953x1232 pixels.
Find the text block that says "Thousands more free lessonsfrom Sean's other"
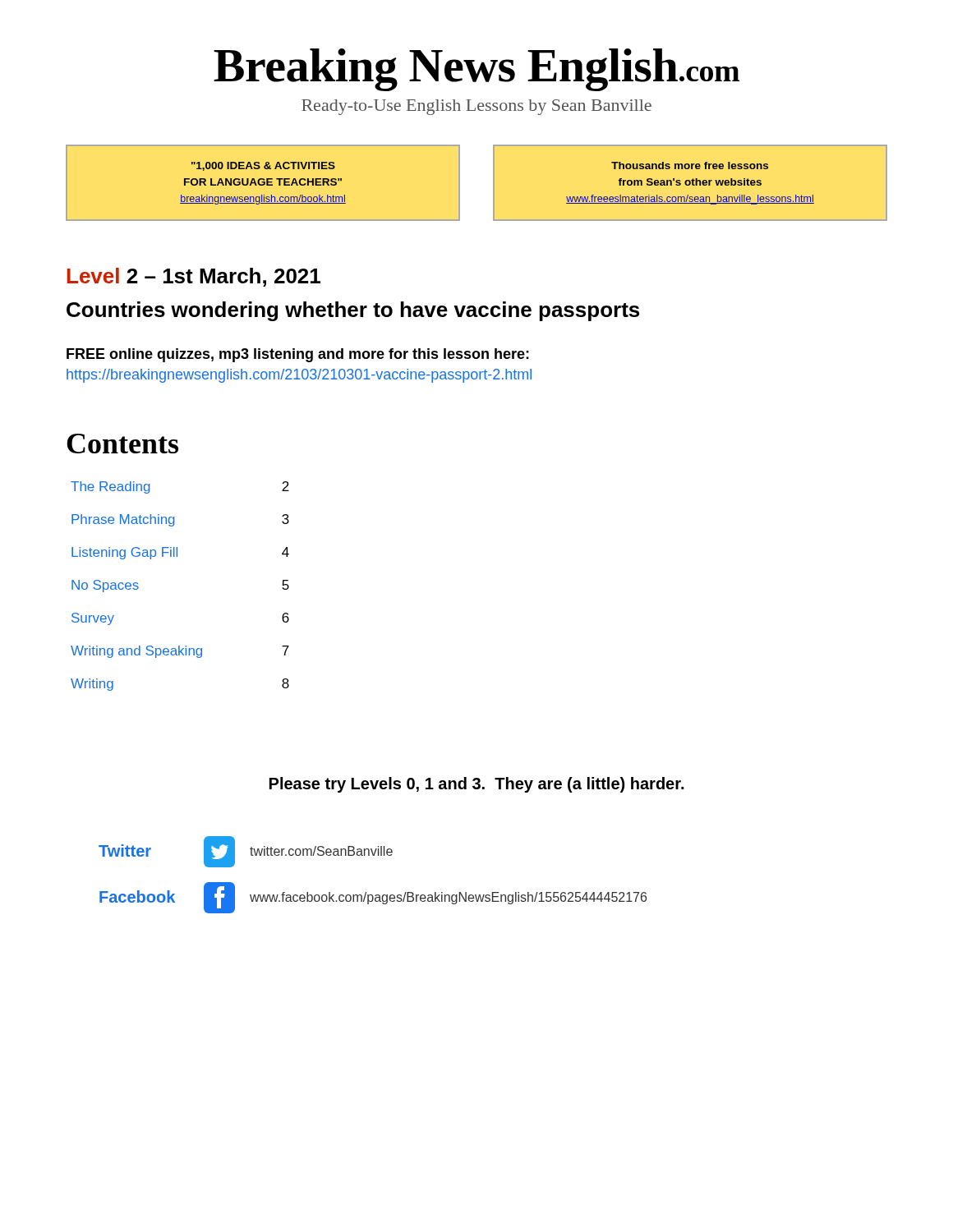tap(690, 182)
